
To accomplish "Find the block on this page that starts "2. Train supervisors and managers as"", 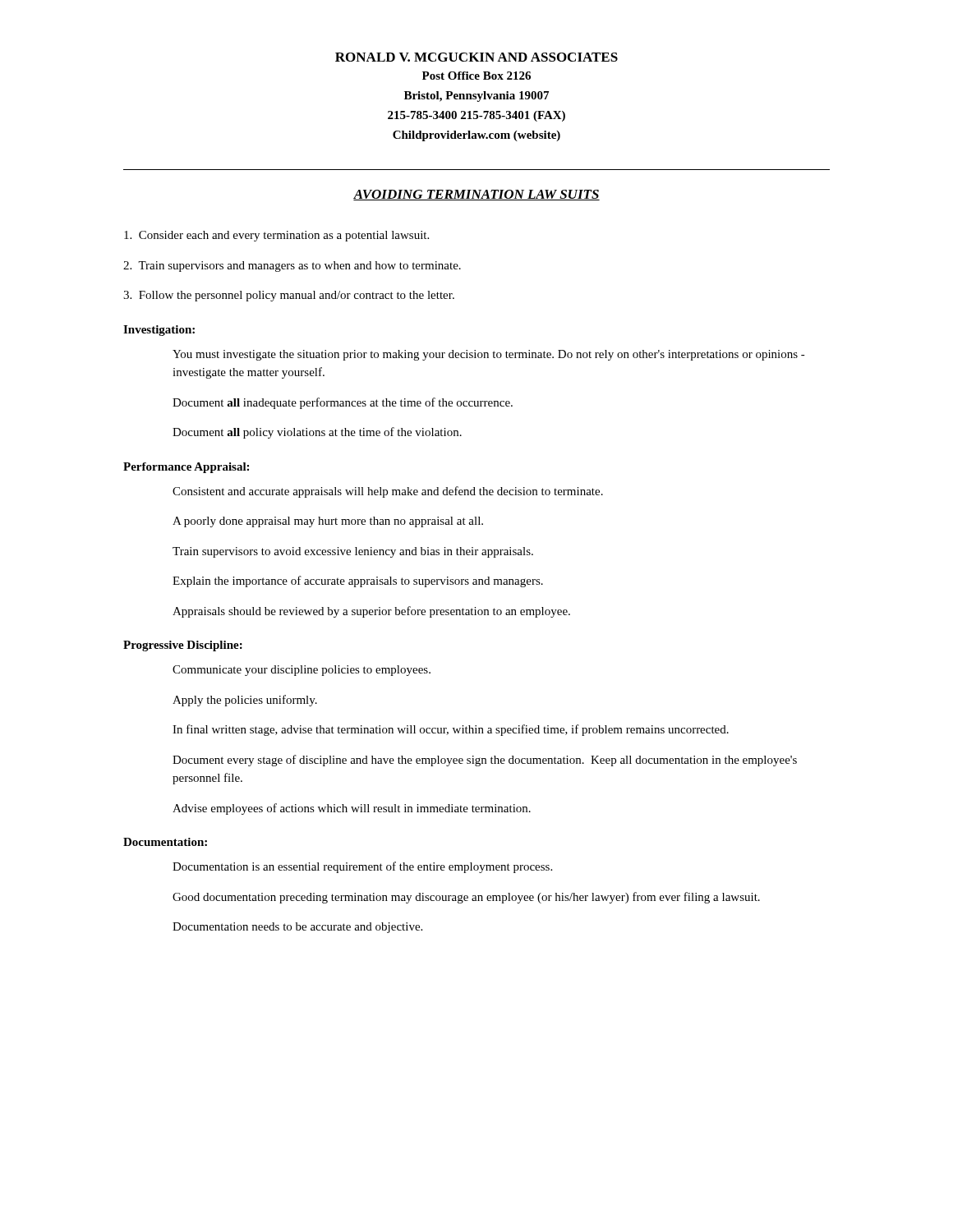I will click(x=292, y=265).
